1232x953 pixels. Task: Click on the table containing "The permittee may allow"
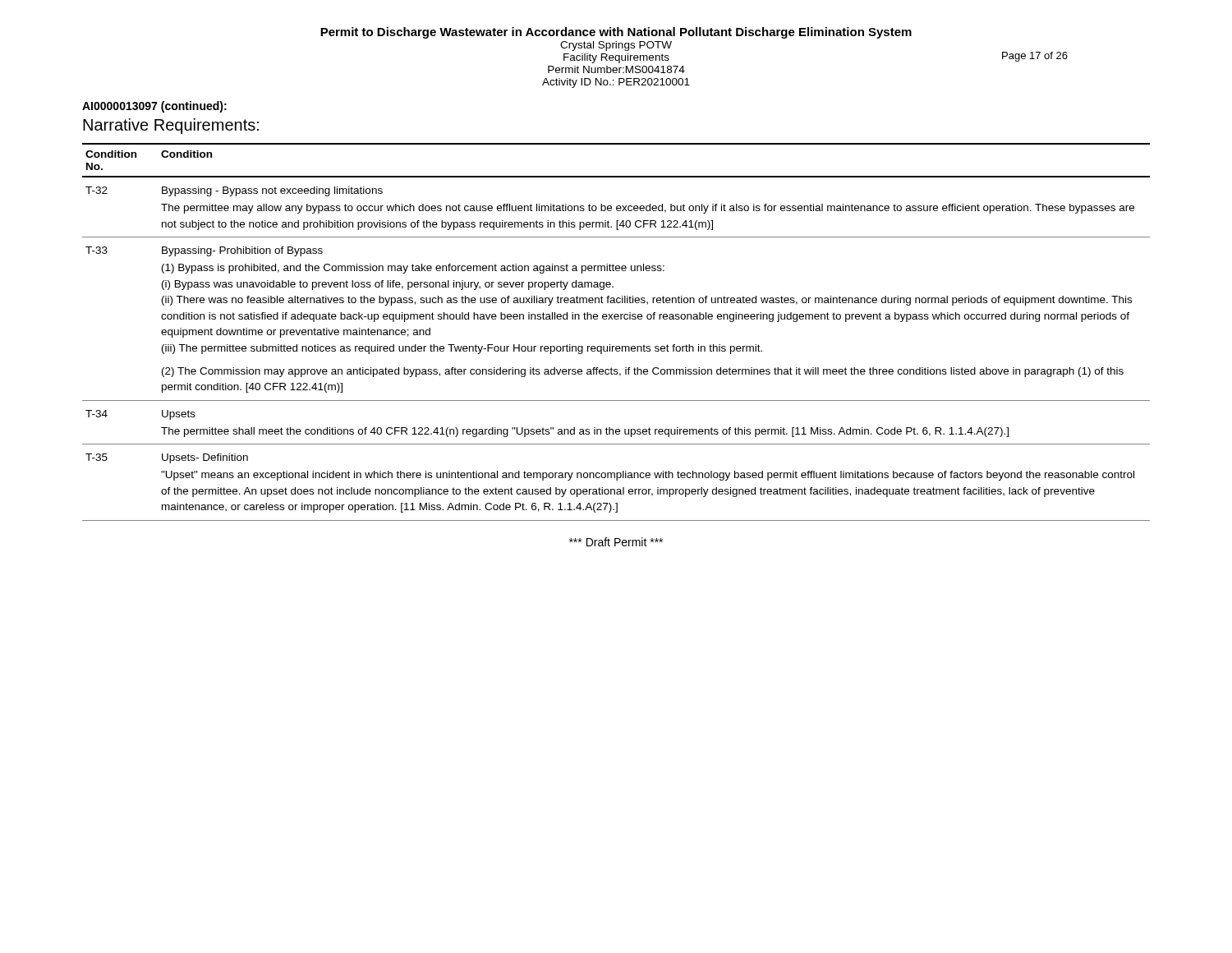coord(616,332)
